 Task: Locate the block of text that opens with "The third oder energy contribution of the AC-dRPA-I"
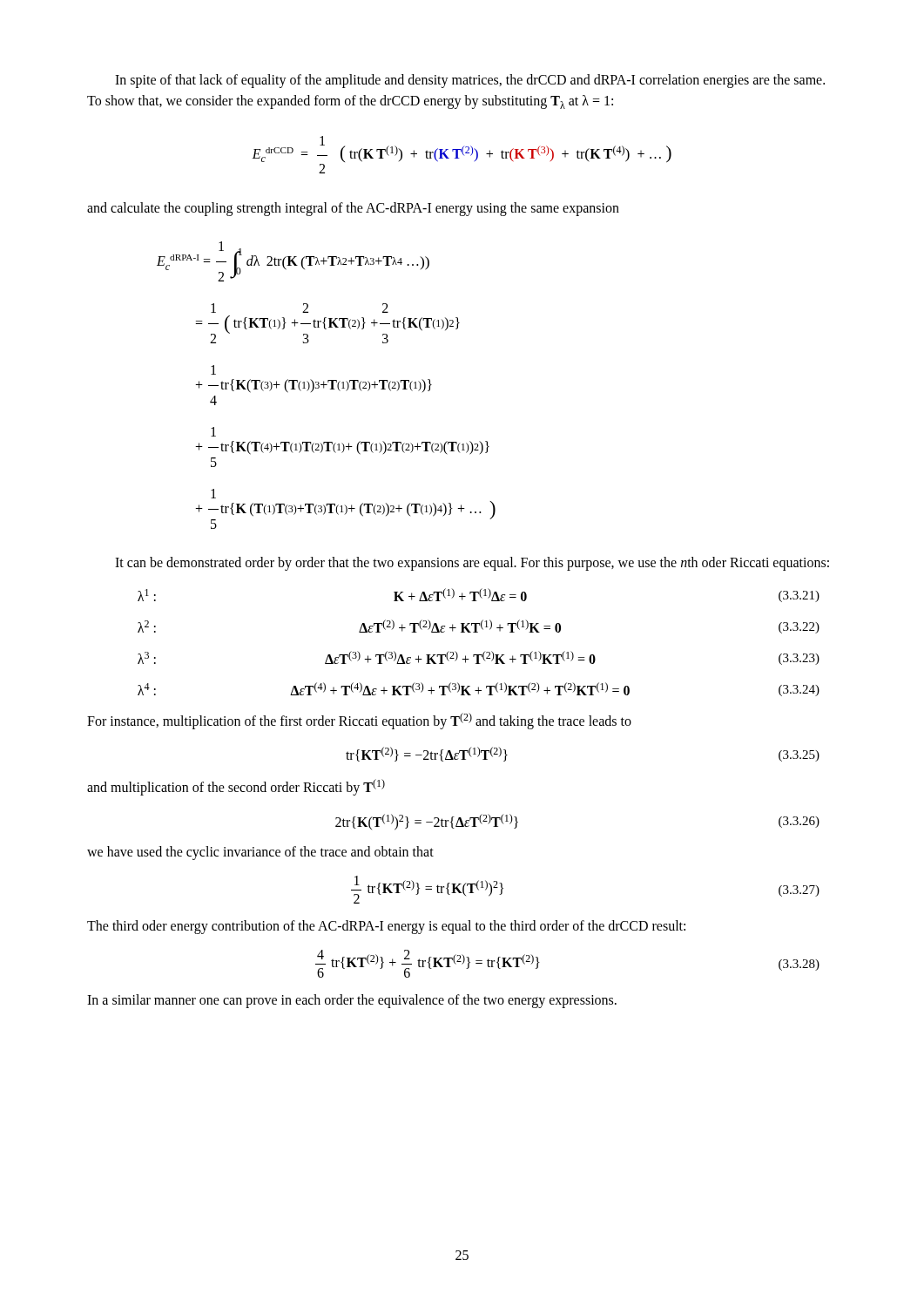(462, 927)
